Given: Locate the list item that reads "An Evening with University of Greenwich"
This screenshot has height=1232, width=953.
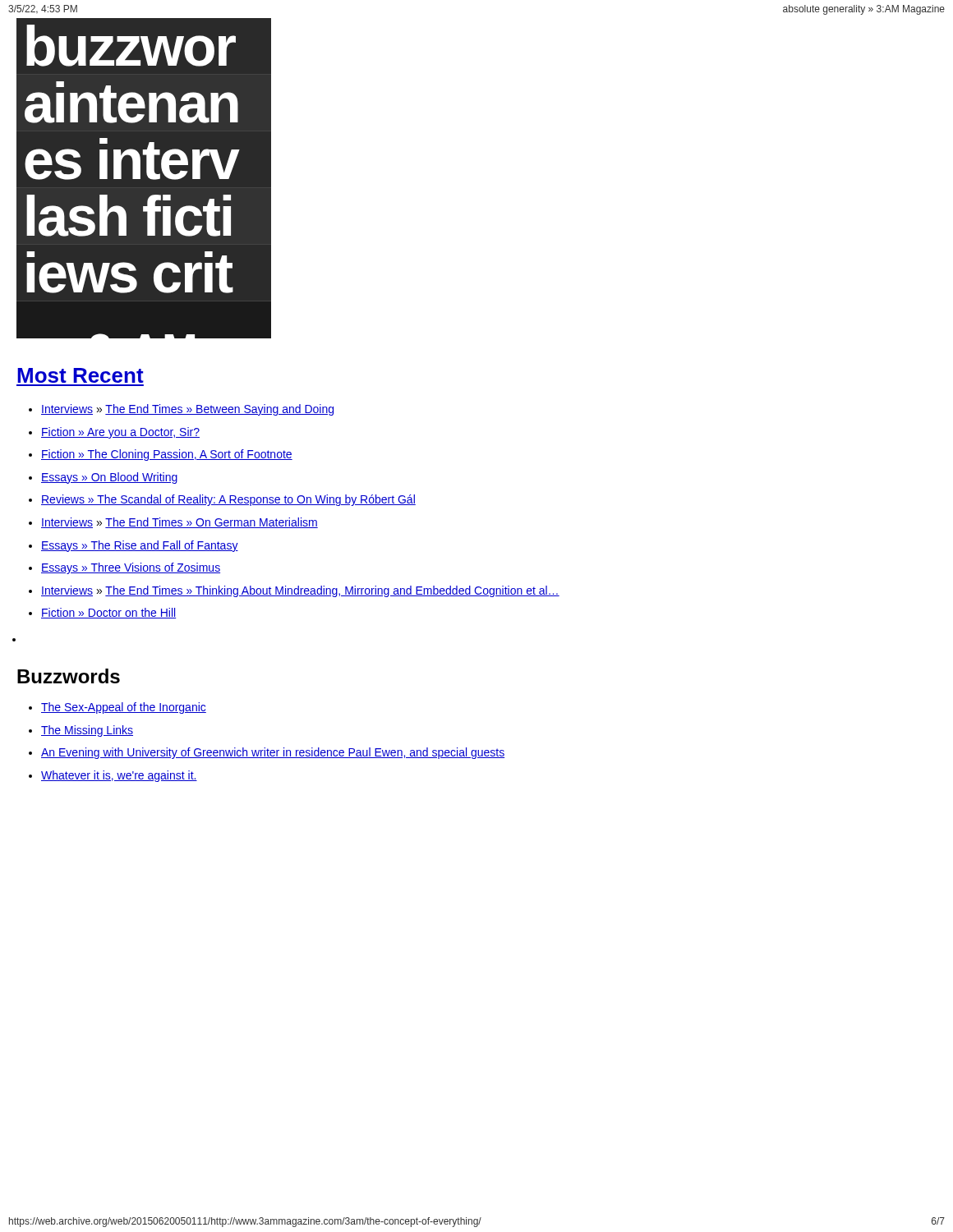Looking at the screenshot, I should coord(273,752).
